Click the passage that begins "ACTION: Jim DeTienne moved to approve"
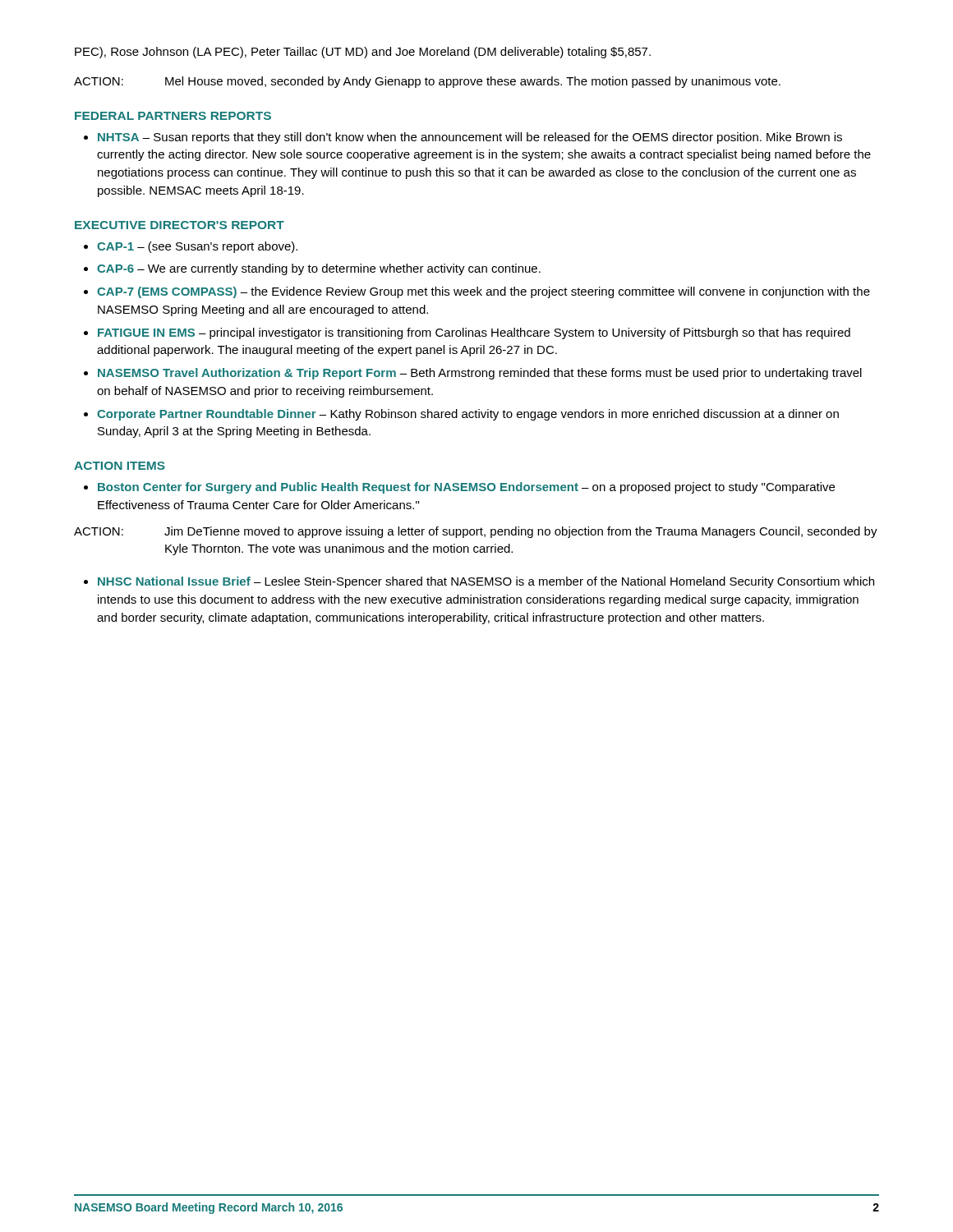This screenshot has height=1232, width=953. (476, 540)
